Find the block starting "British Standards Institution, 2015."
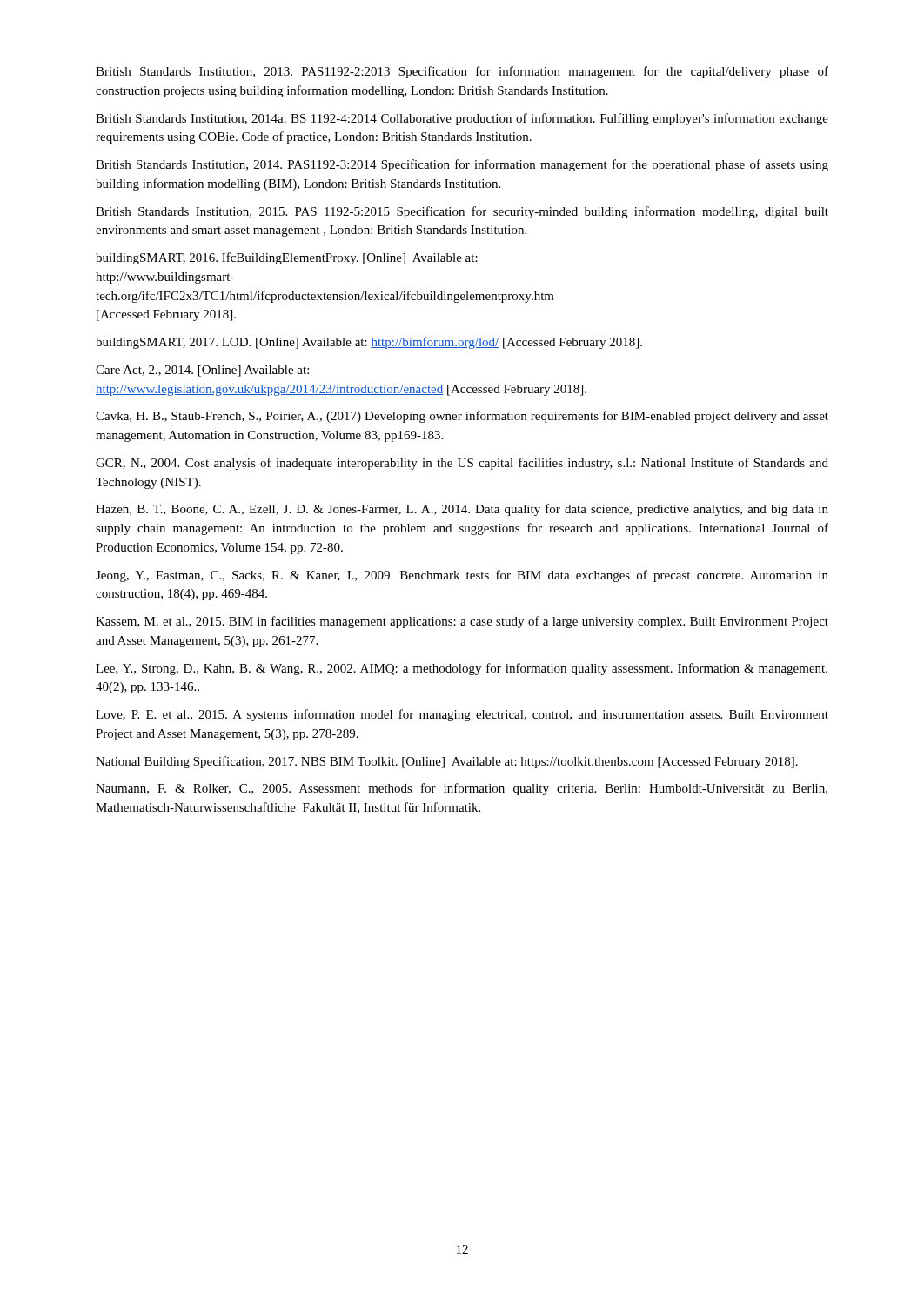 coord(462,220)
